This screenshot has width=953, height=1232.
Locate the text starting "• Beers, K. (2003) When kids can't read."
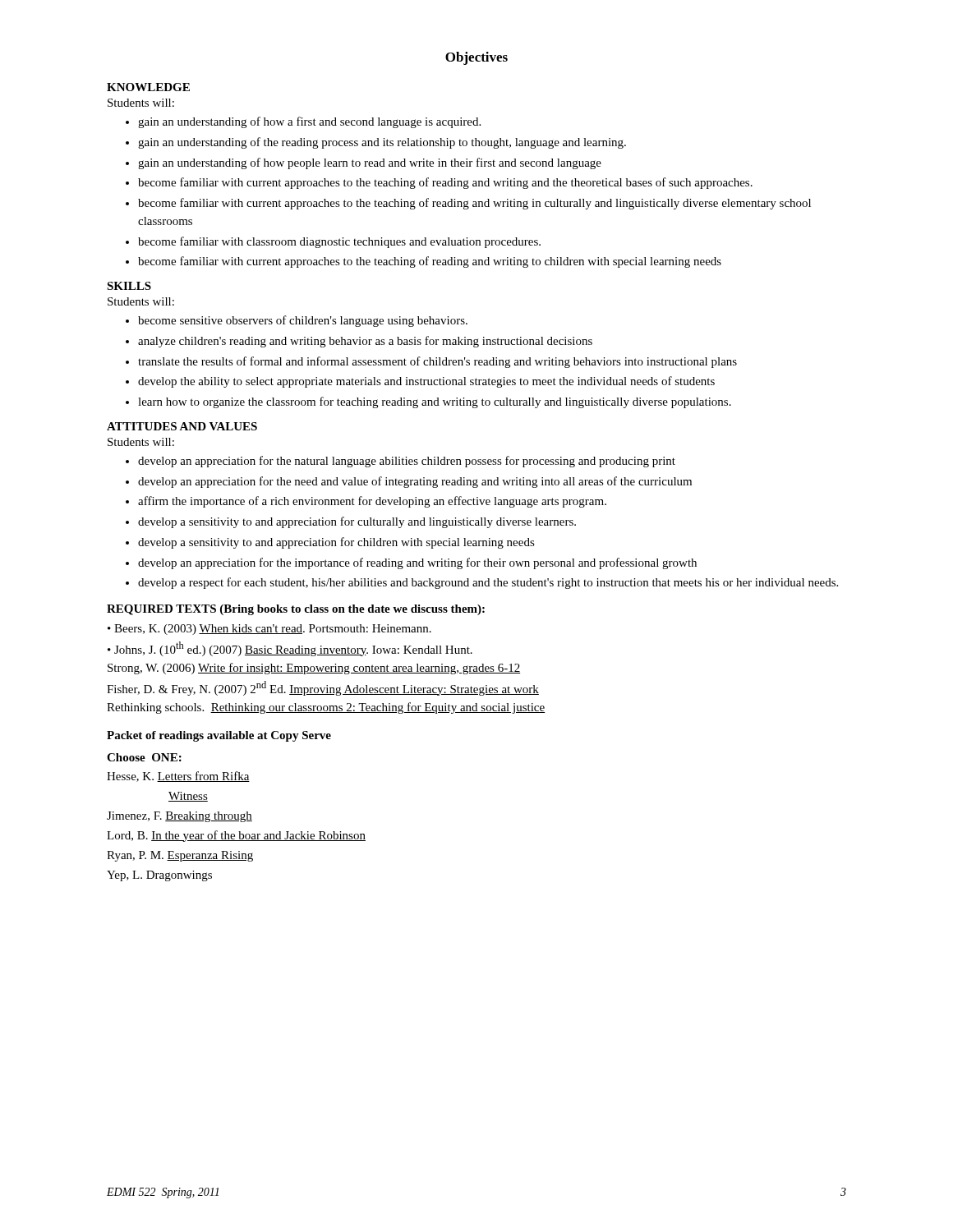[x=476, y=668]
